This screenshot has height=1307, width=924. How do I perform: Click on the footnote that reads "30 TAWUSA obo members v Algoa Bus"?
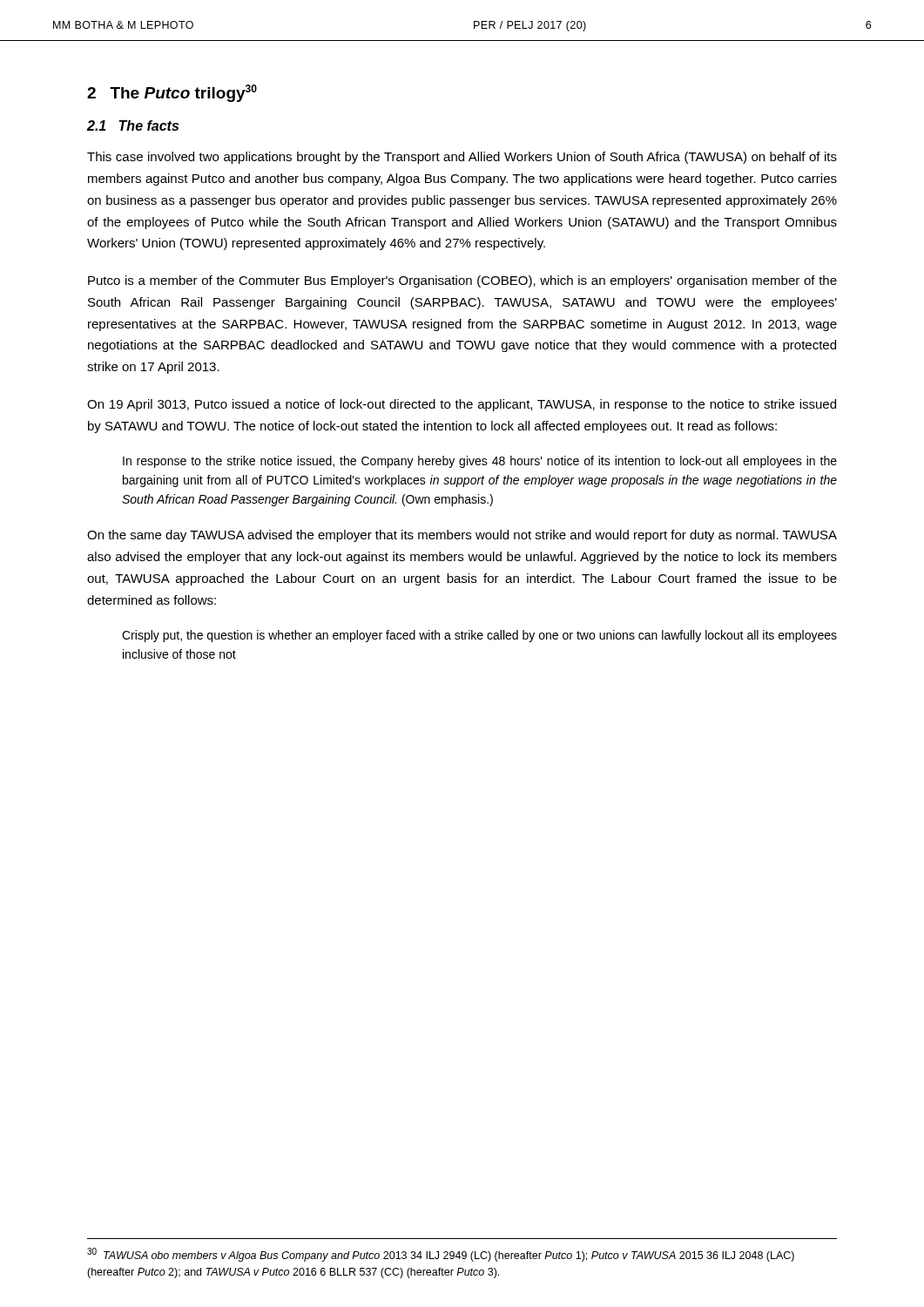(441, 1263)
